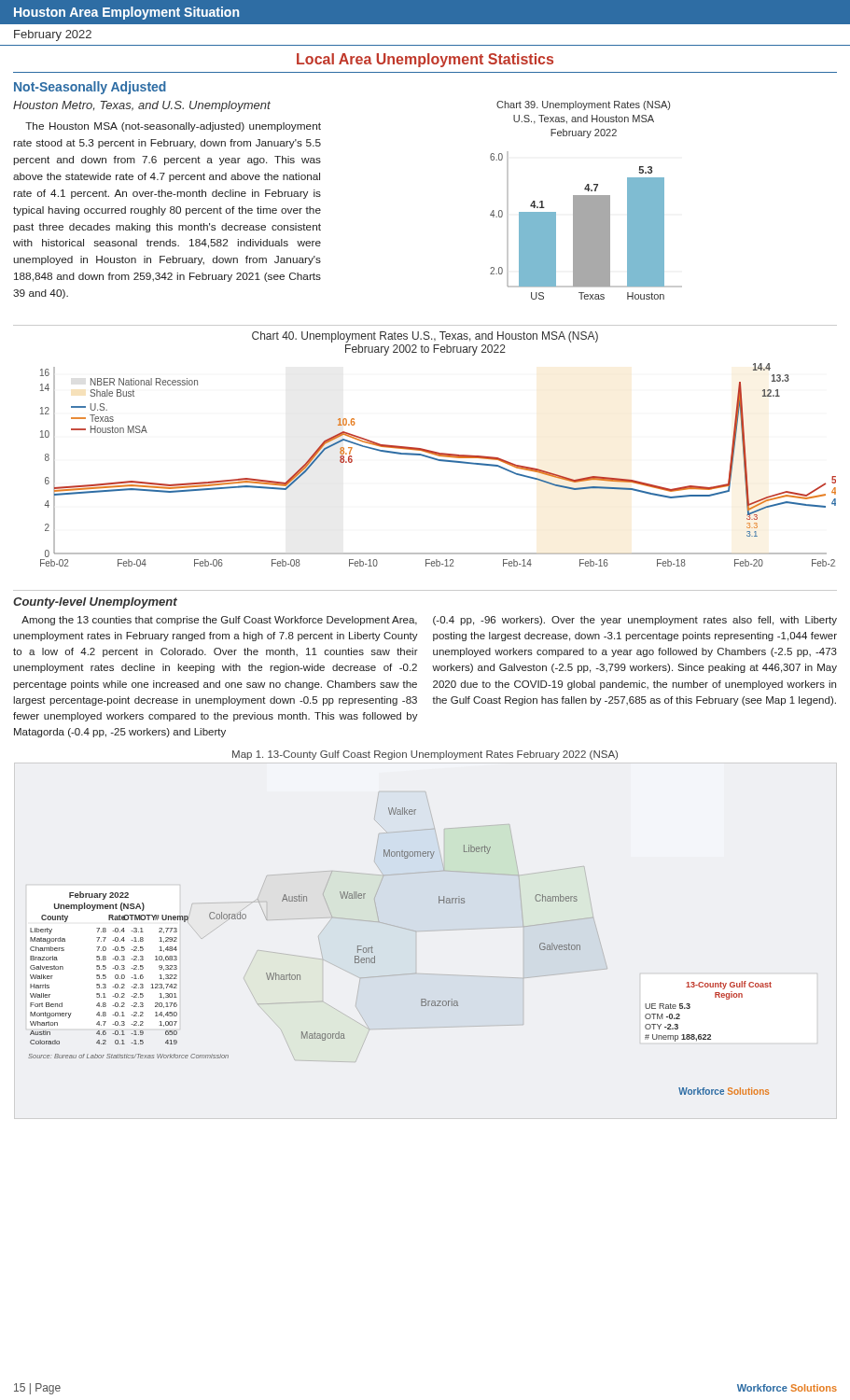Screen dimensions: 1400x850
Task: Select the bar chart
Action: click(584, 208)
